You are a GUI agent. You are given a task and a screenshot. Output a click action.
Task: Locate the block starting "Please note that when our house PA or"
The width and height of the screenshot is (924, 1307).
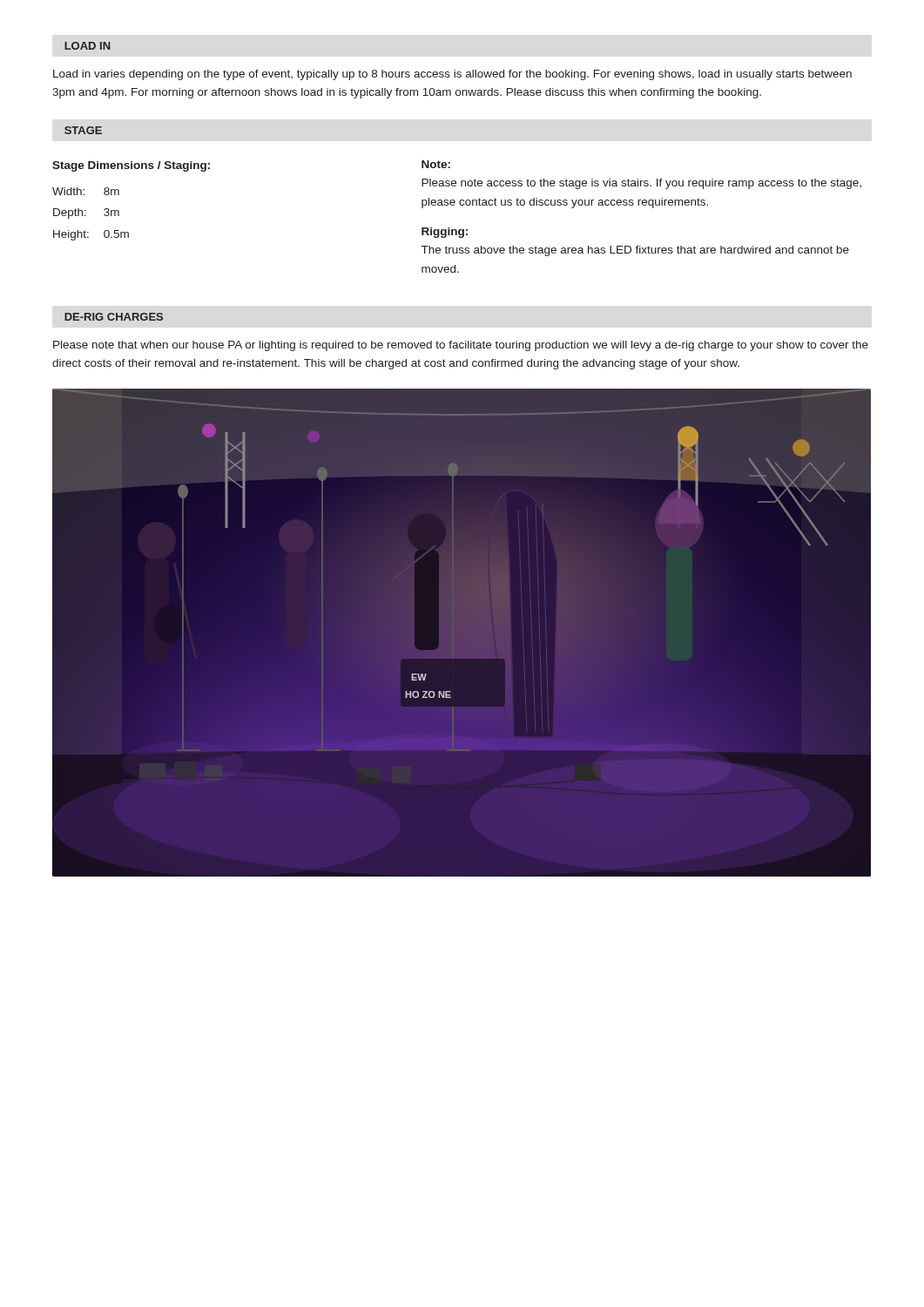pos(460,354)
